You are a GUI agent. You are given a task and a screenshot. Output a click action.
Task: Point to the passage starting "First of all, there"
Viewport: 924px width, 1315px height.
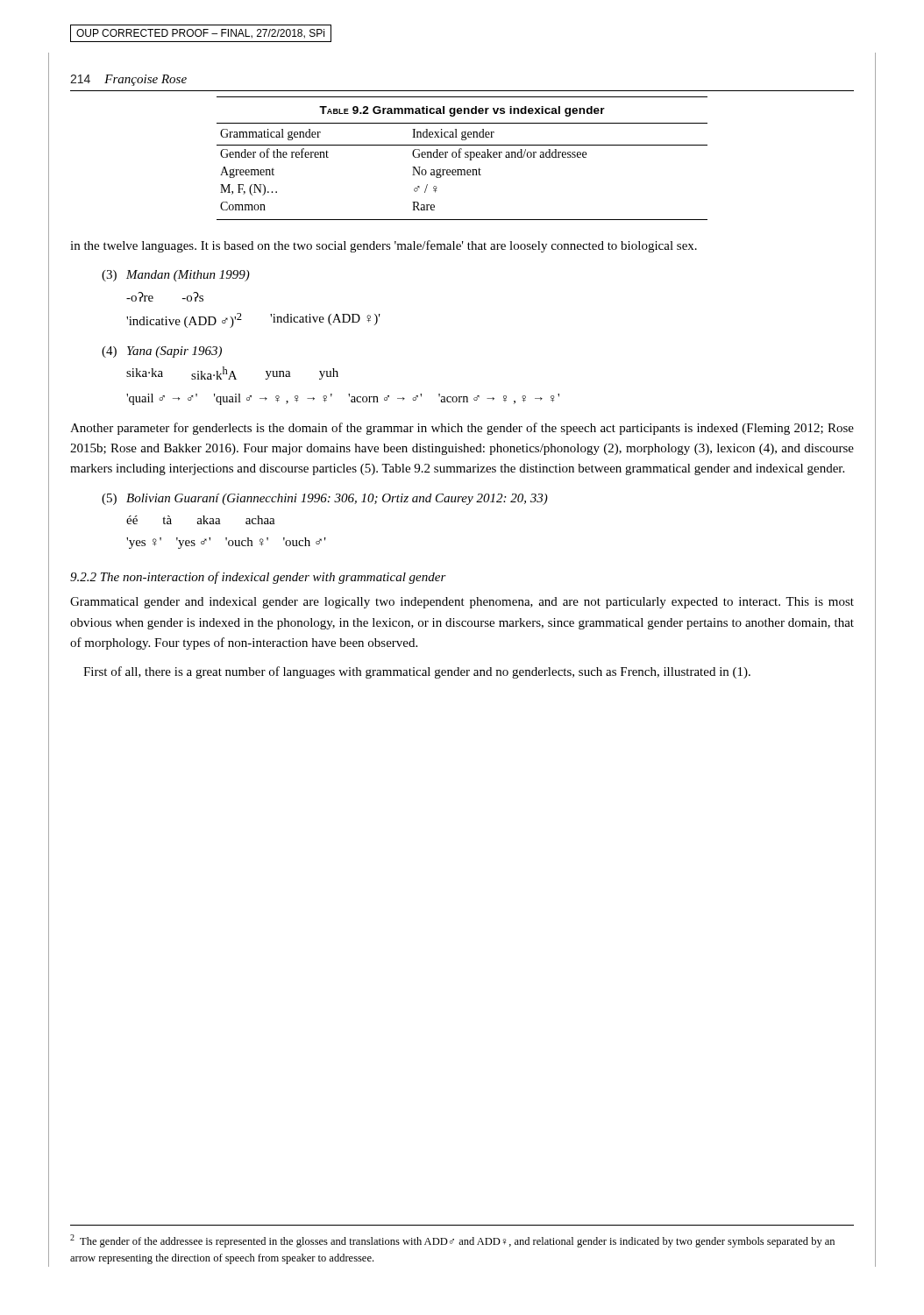[411, 672]
